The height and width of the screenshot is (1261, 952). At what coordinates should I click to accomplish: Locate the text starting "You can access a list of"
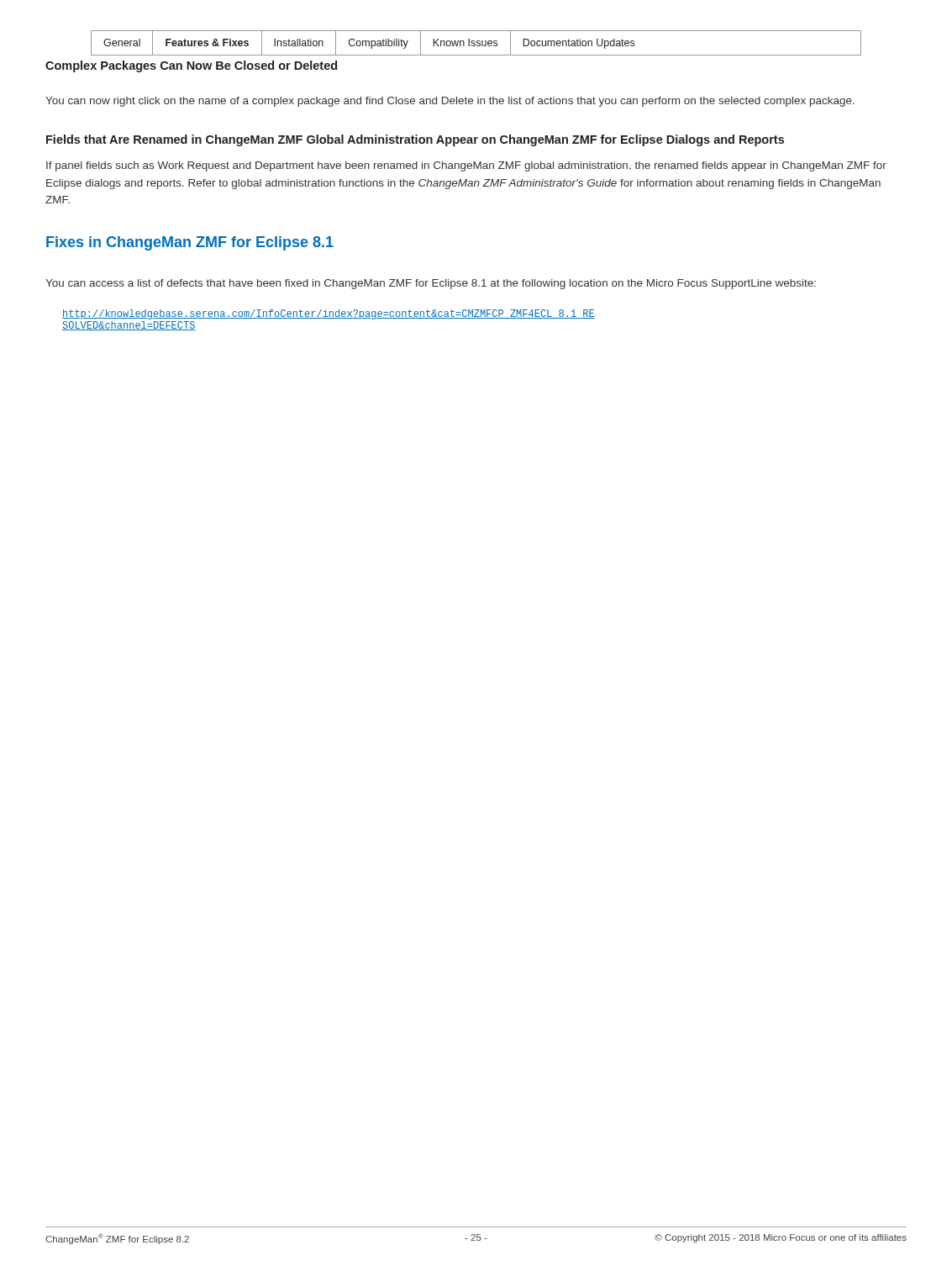click(476, 283)
